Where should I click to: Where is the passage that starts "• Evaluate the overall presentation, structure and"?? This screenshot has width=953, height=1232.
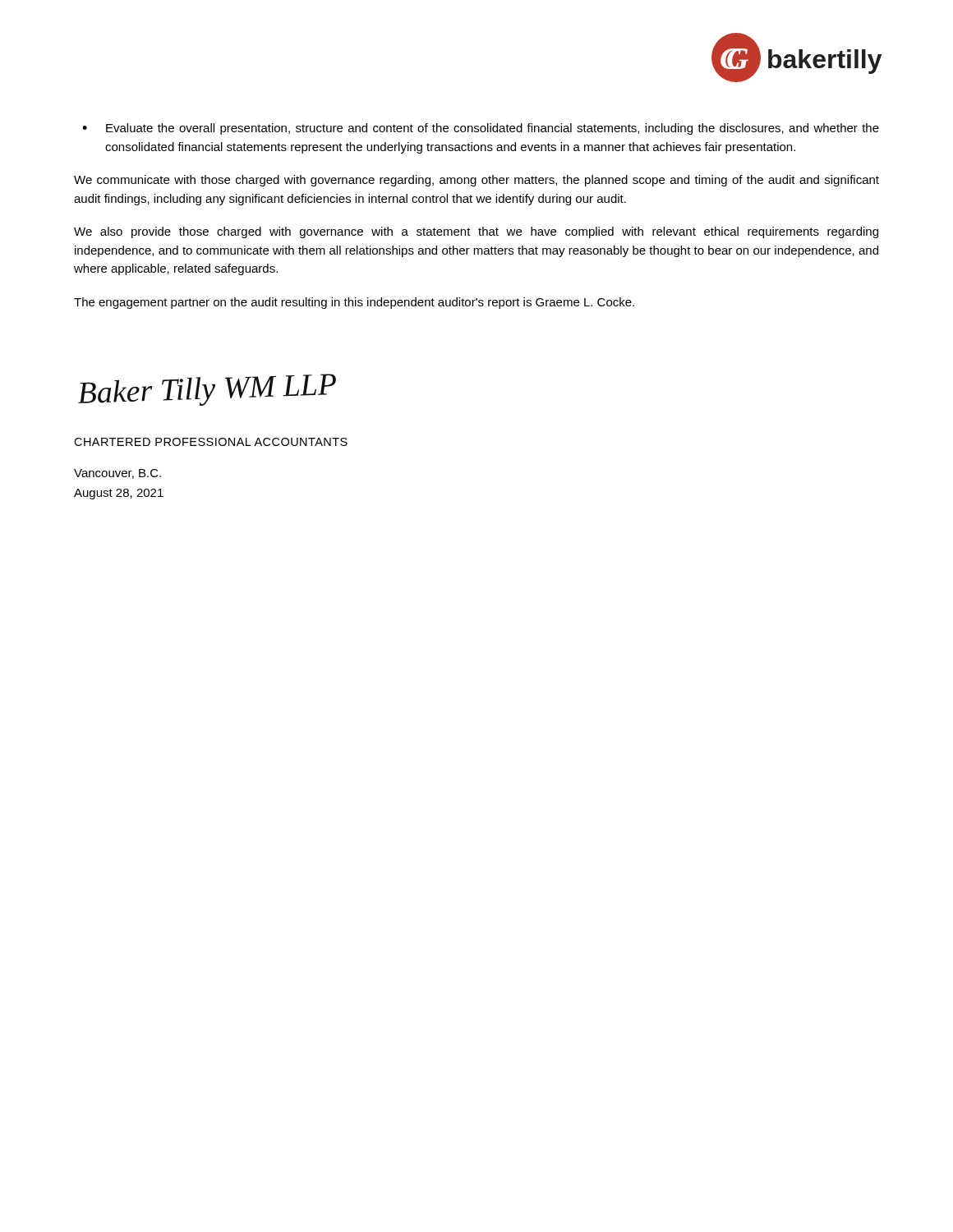pyautogui.click(x=476, y=138)
